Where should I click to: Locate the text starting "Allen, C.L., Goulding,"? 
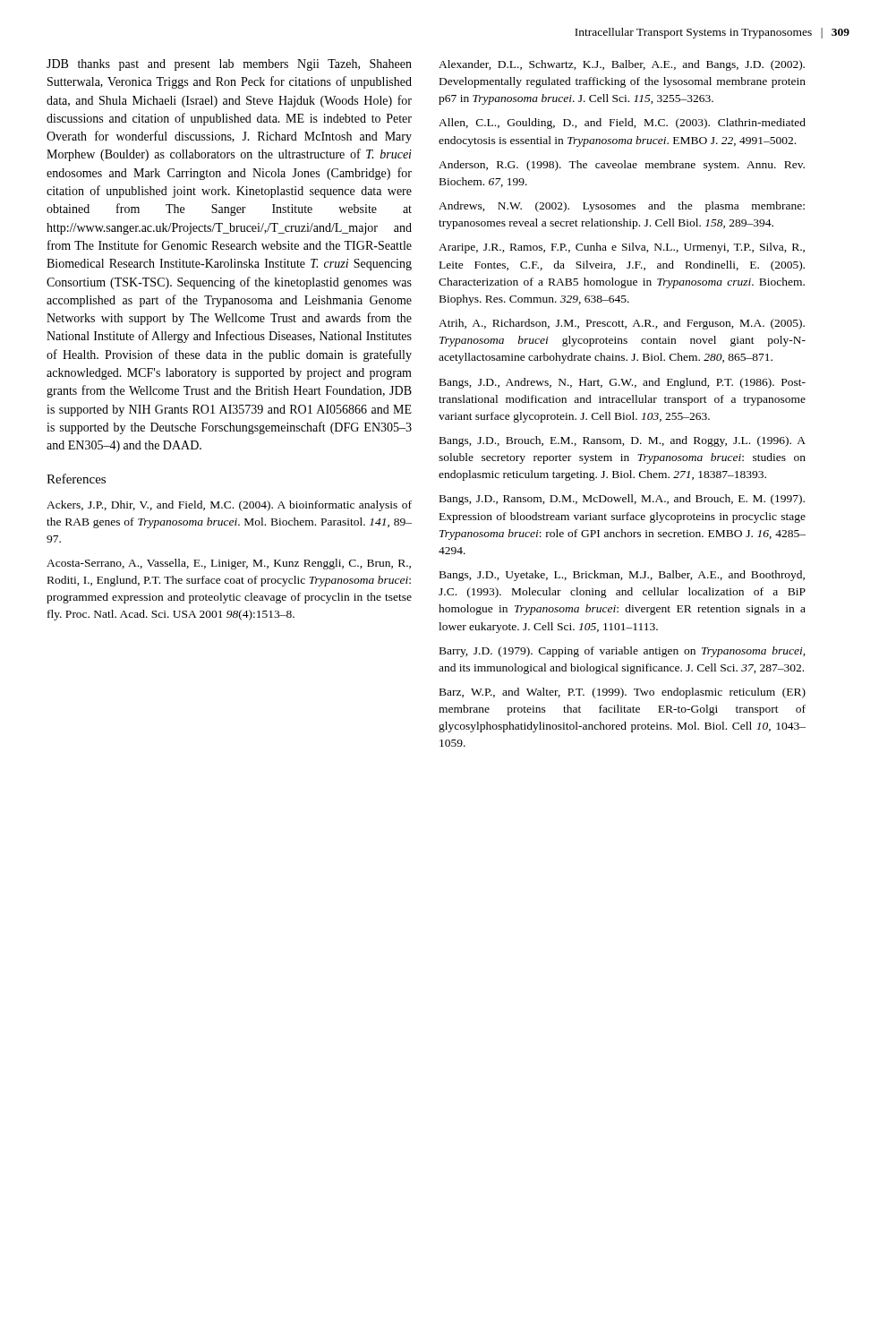[x=622, y=131]
